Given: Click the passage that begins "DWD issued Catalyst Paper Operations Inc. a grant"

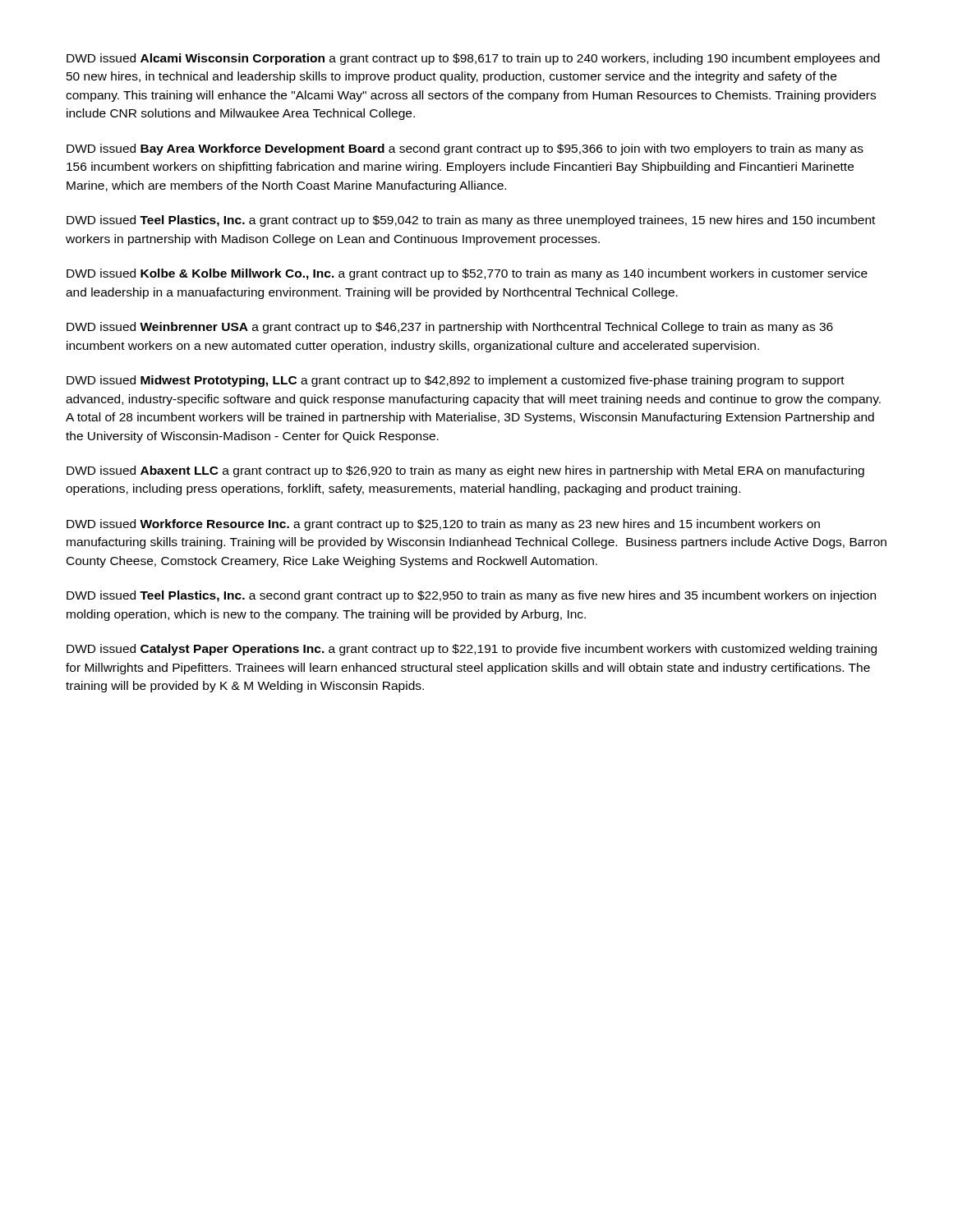Looking at the screenshot, I should pos(472,667).
